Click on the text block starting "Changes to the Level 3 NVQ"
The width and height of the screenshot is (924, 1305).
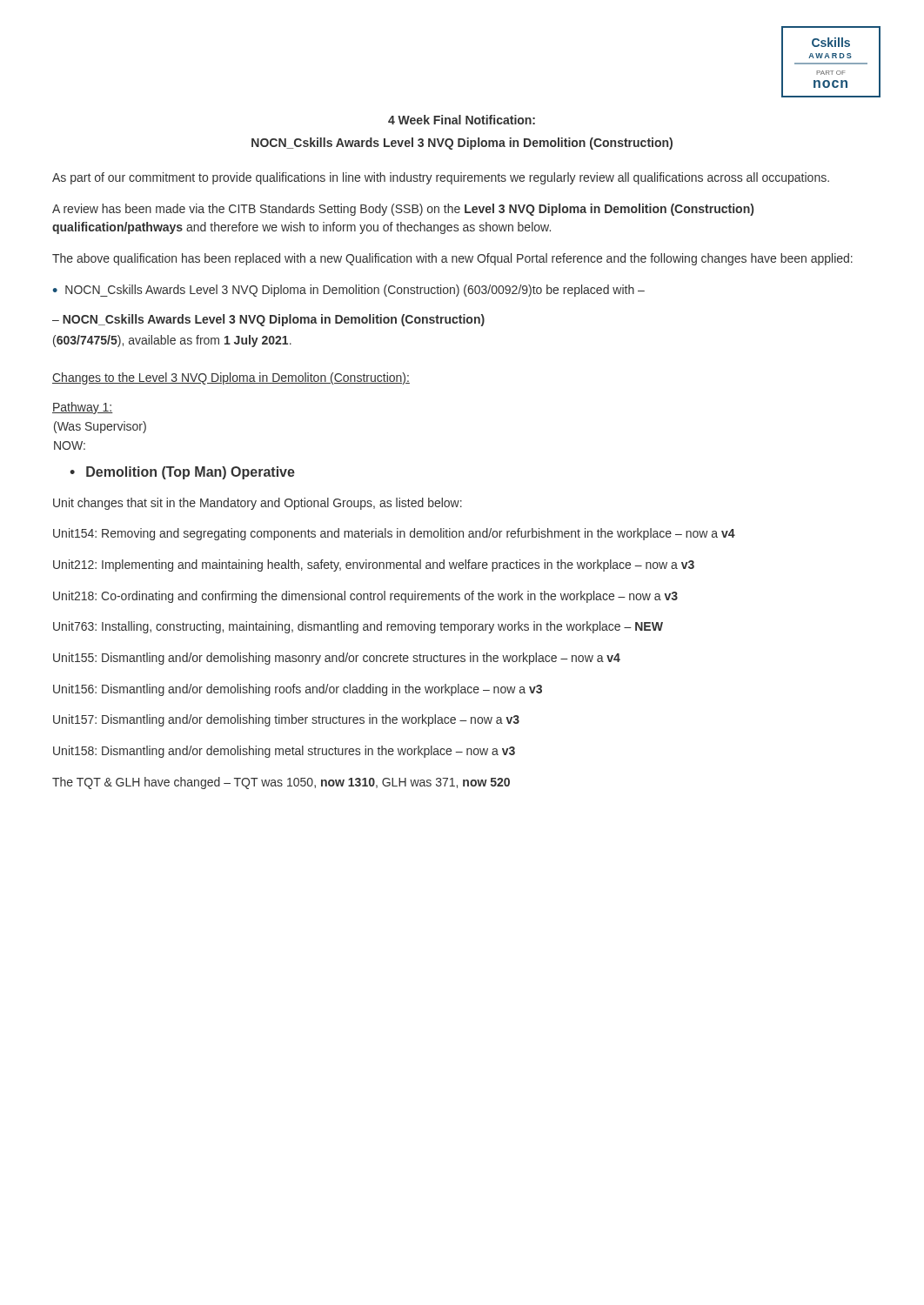pyautogui.click(x=231, y=377)
